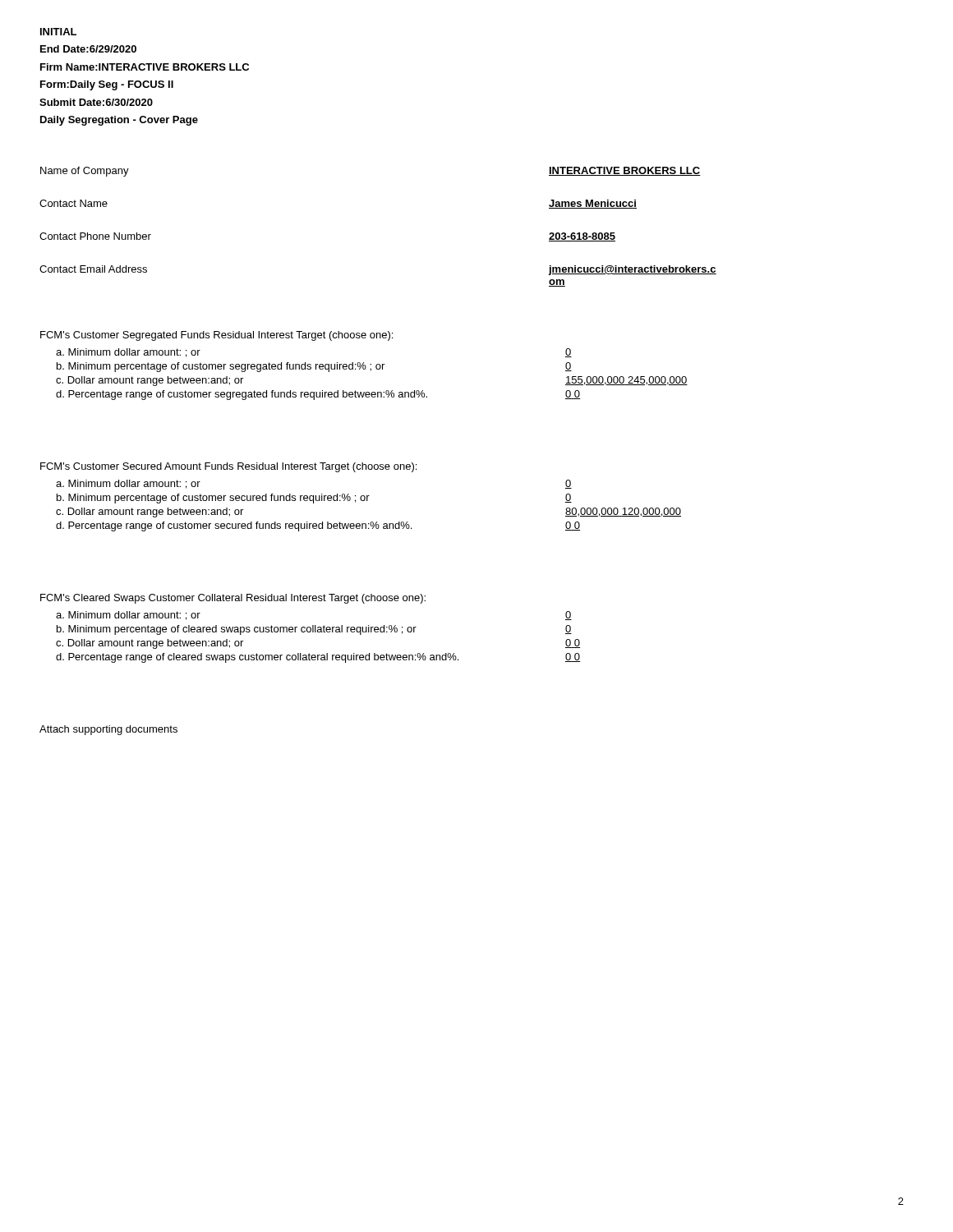Locate the text that reads "Name of Company"
953x1232 pixels.
point(84,170)
